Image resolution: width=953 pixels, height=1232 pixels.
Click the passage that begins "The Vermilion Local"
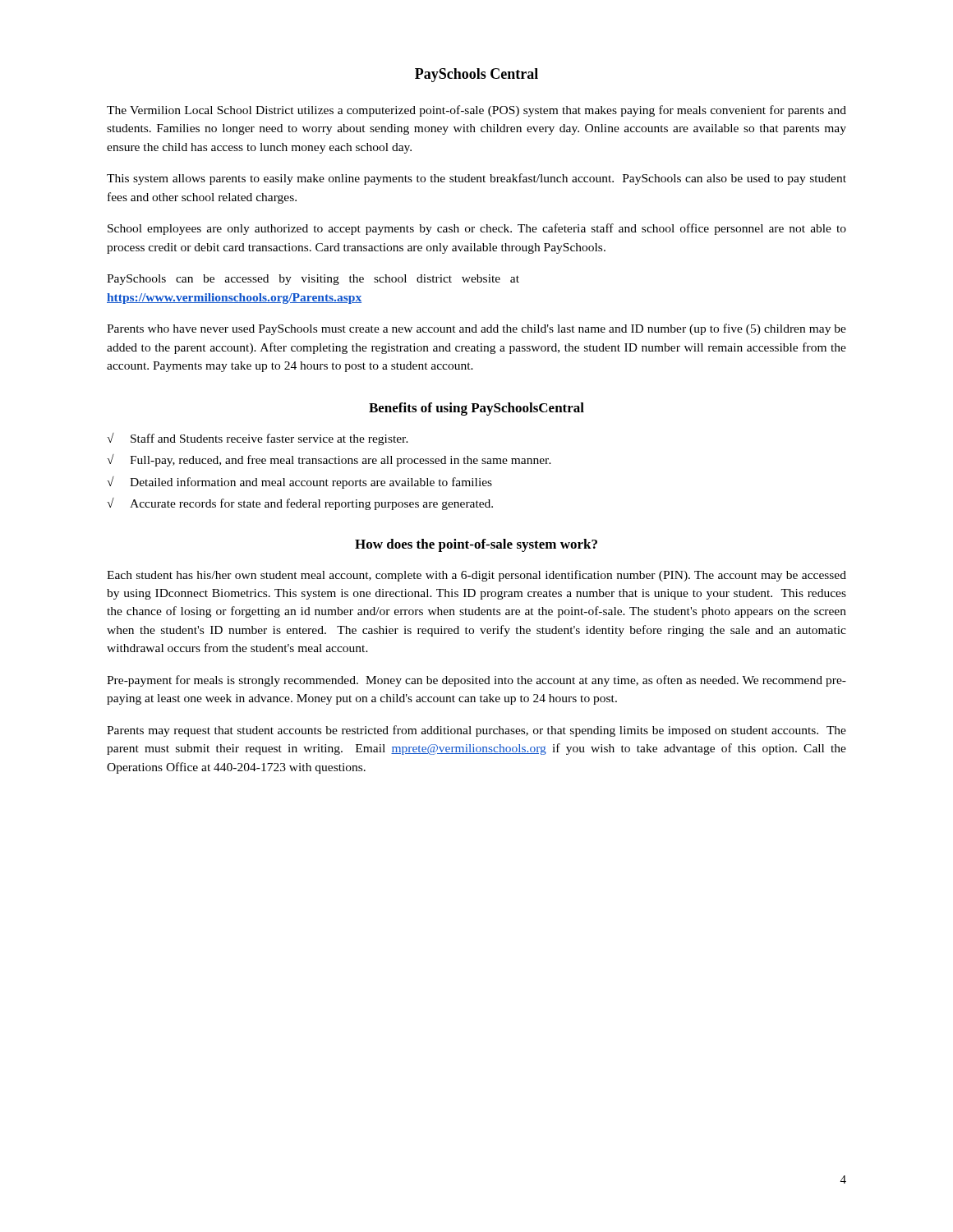click(x=476, y=128)
